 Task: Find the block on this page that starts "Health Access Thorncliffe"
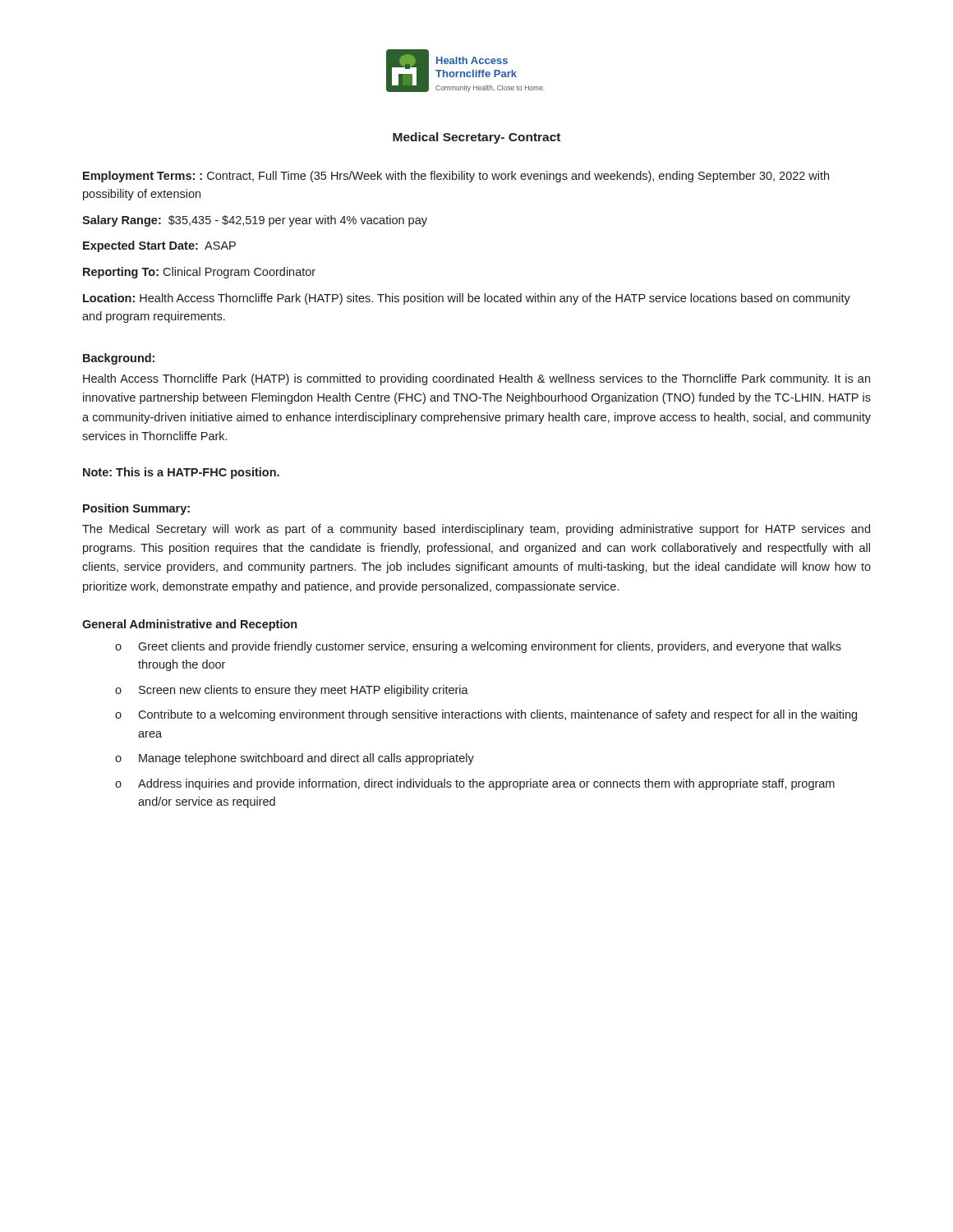(x=476, y=407)
